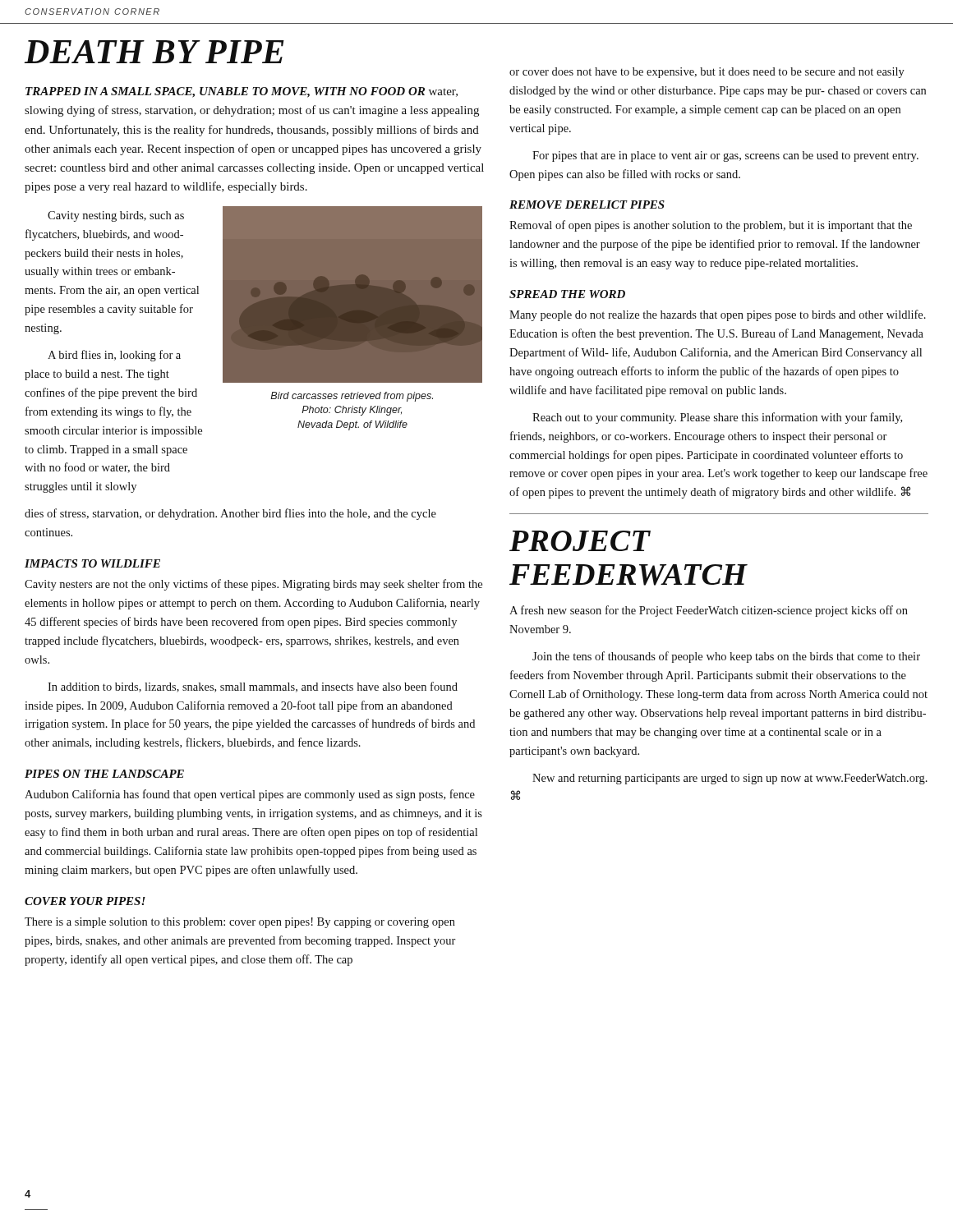
Task: Point to the region starting "REMOVE DERELICT PIPES"
Action: click(x=587, y=205)
